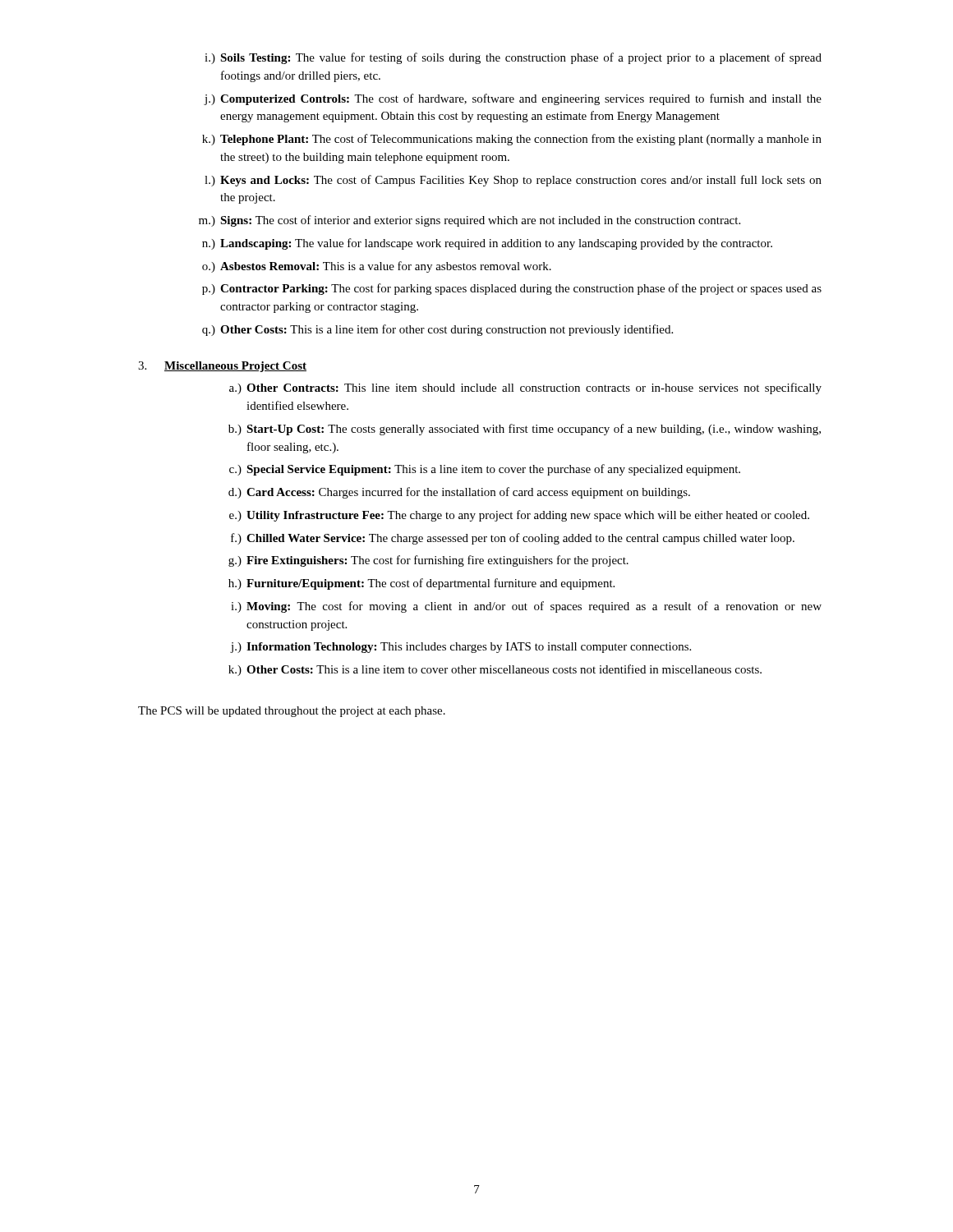Locate the list item that says "p.) Contractor Parking:"
Viewport: 953px width, 1232px height.
501,298
